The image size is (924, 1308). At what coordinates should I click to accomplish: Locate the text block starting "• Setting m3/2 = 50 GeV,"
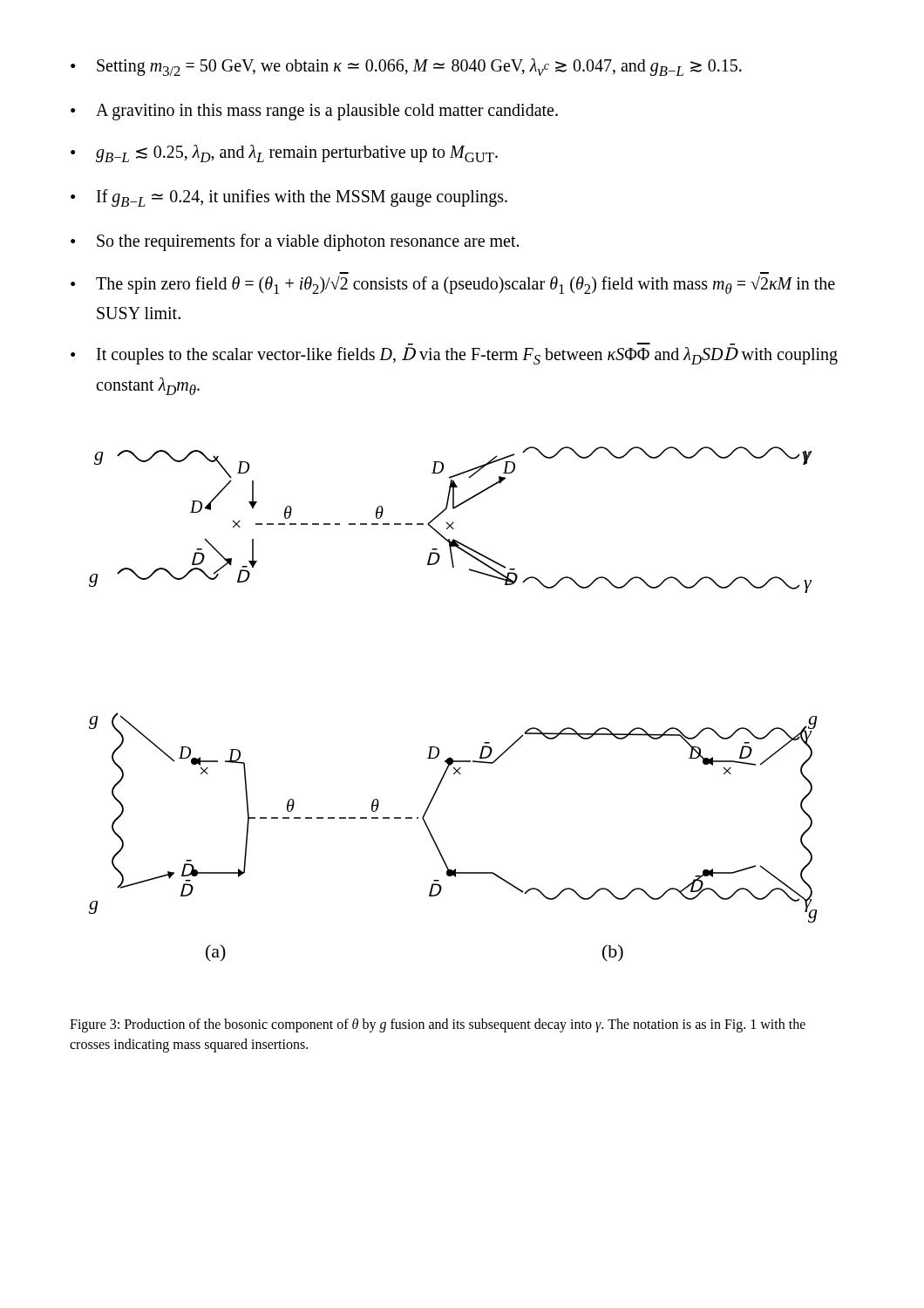406,67
